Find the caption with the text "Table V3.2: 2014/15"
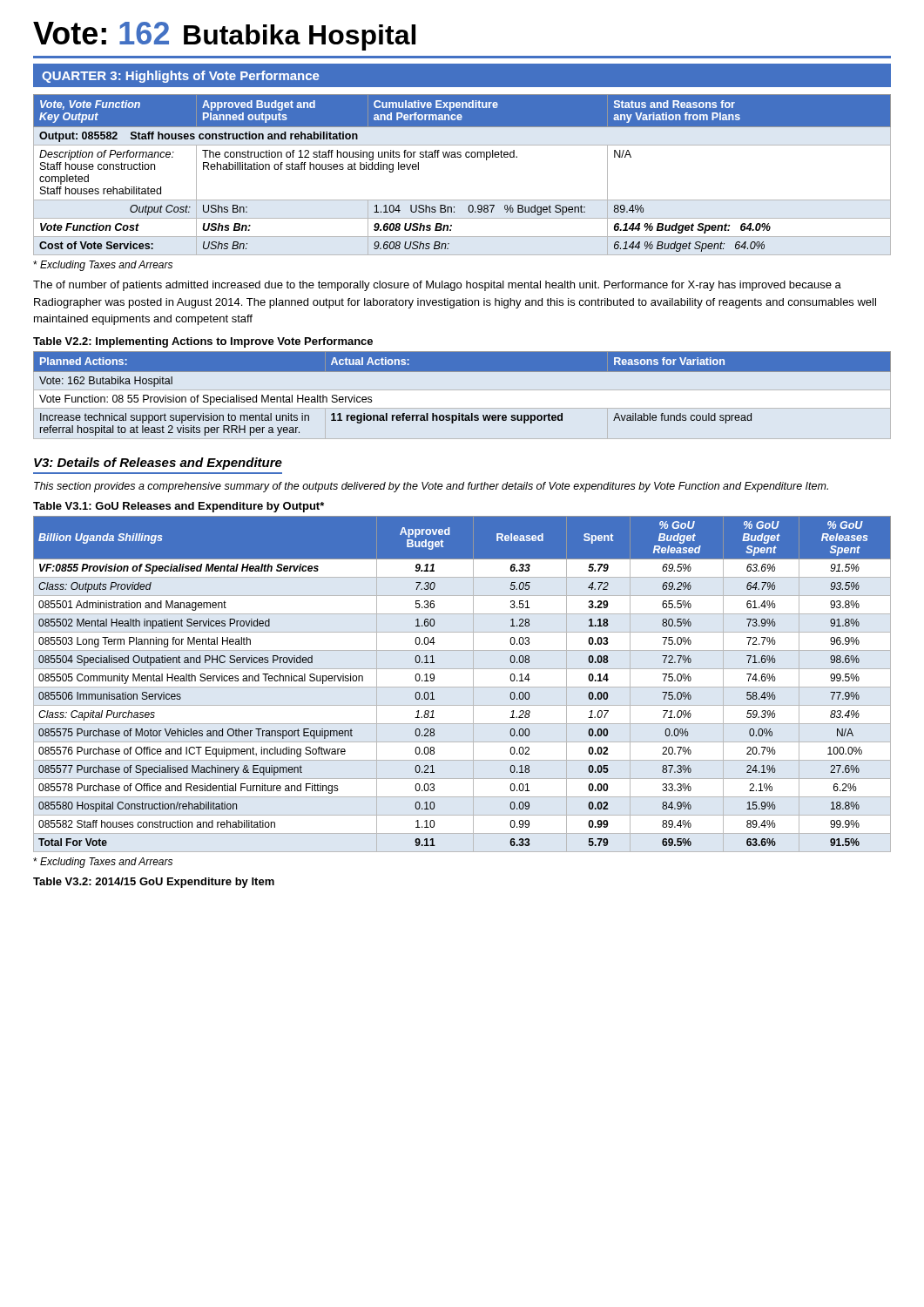 point(154,881)
